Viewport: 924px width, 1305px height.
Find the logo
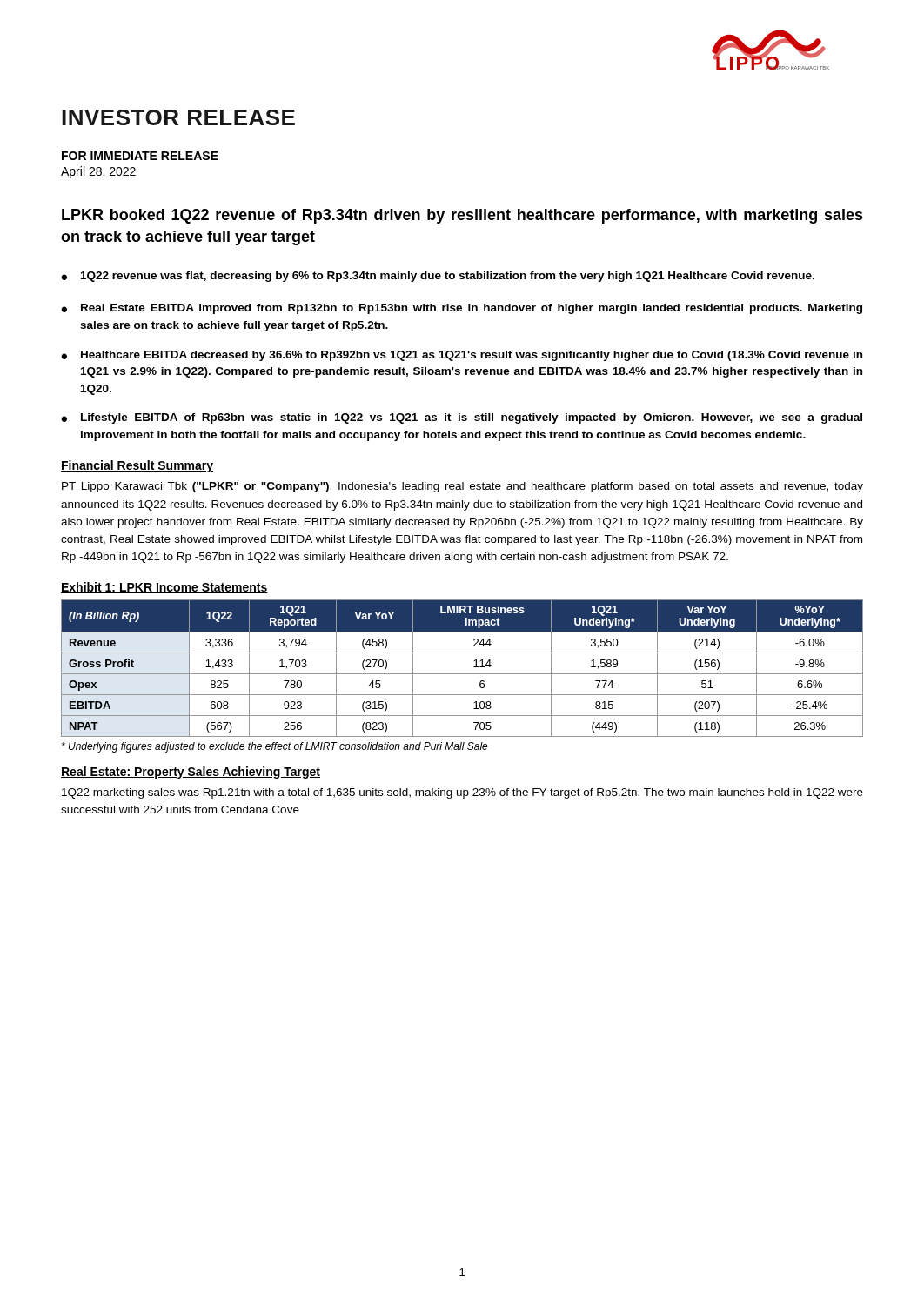point(785,48)
